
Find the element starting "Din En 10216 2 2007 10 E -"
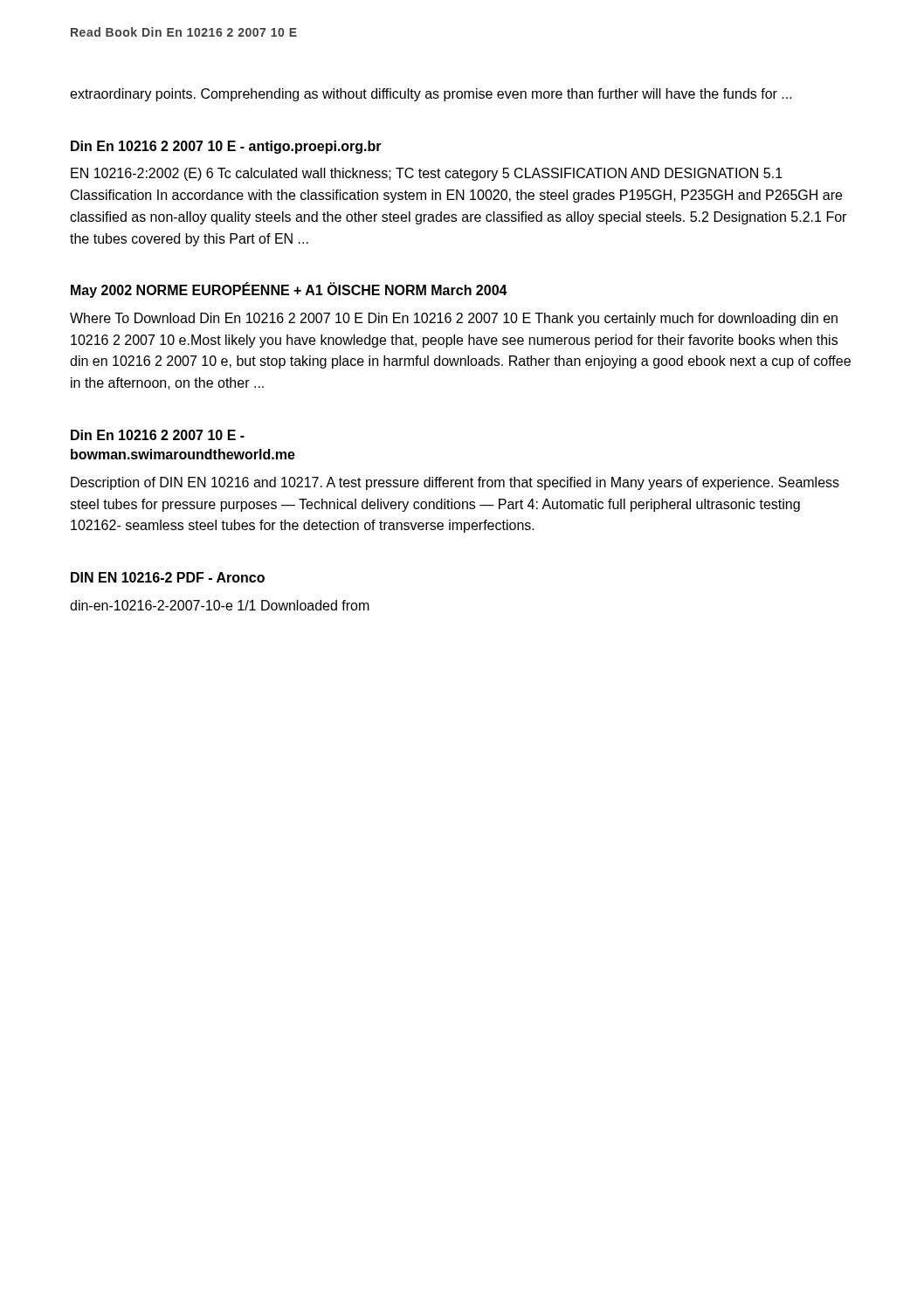[226, 146]
